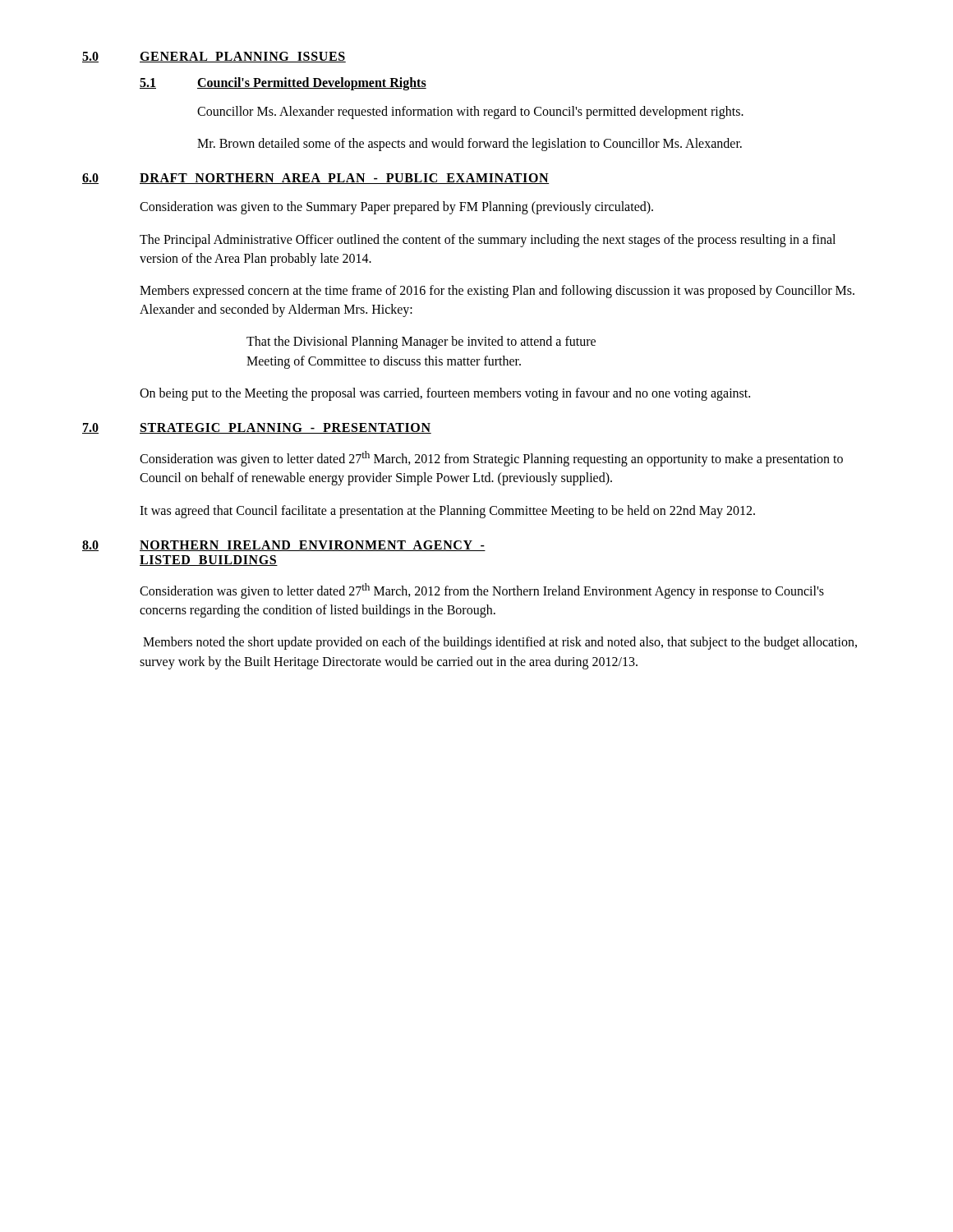Find the text block that reads "Members noted the short update provided on"
The image size is (953, 1232).
point(499,652)
